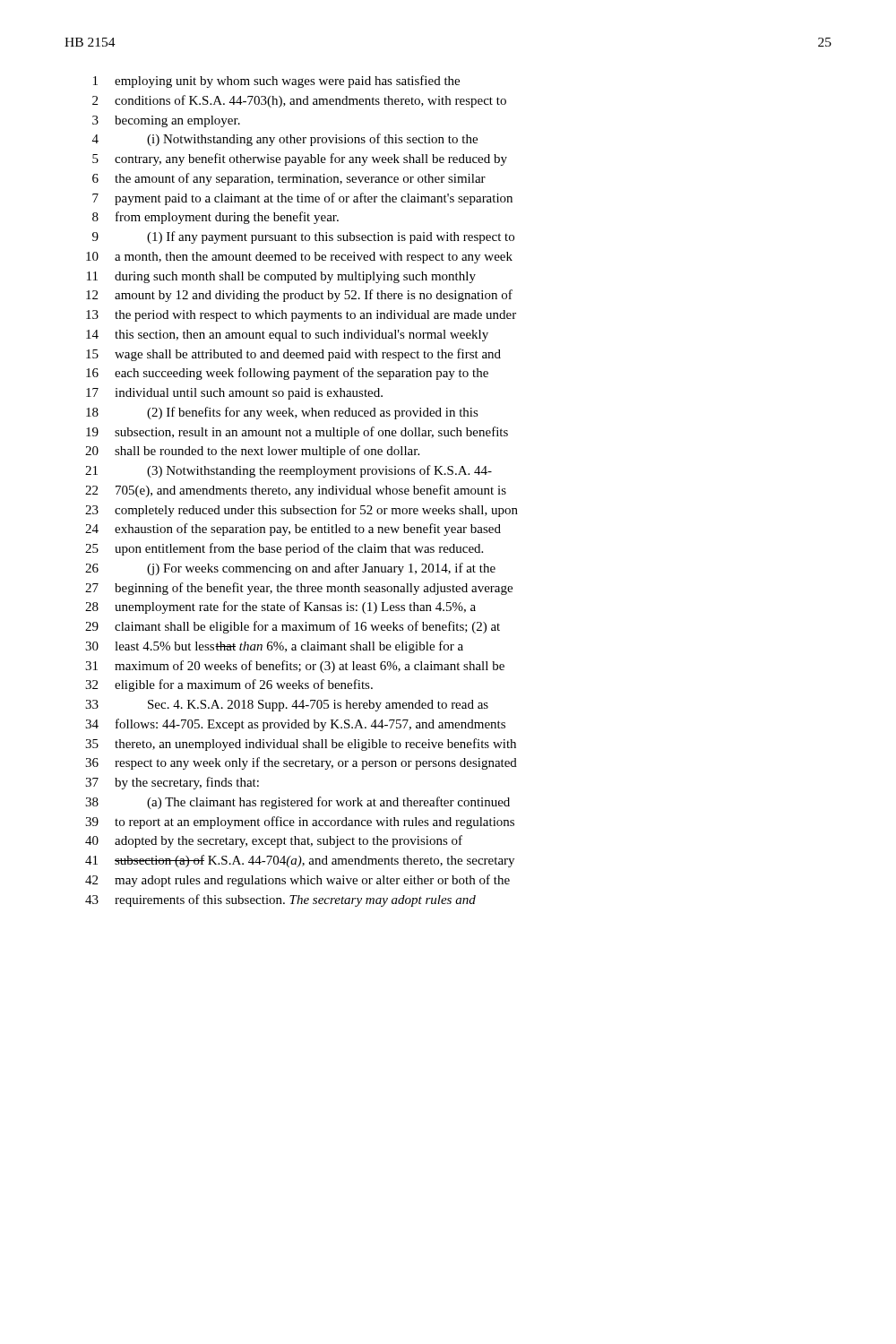Click on the list item containing "30 least 4.5% but less that than 6%,"
Screen dimensions: 1344x896
448,647
